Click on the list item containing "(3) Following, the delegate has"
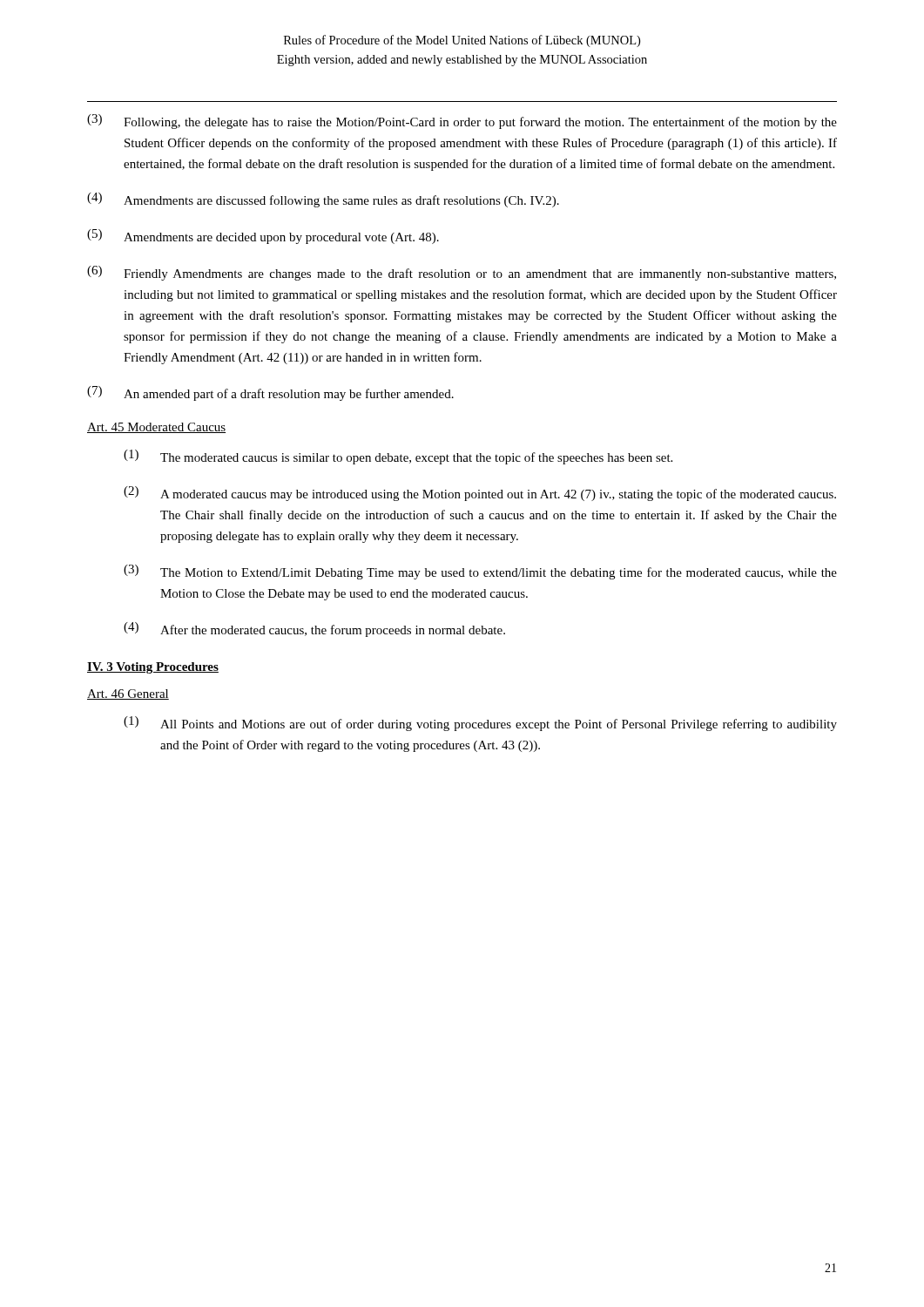 [462, 143]
